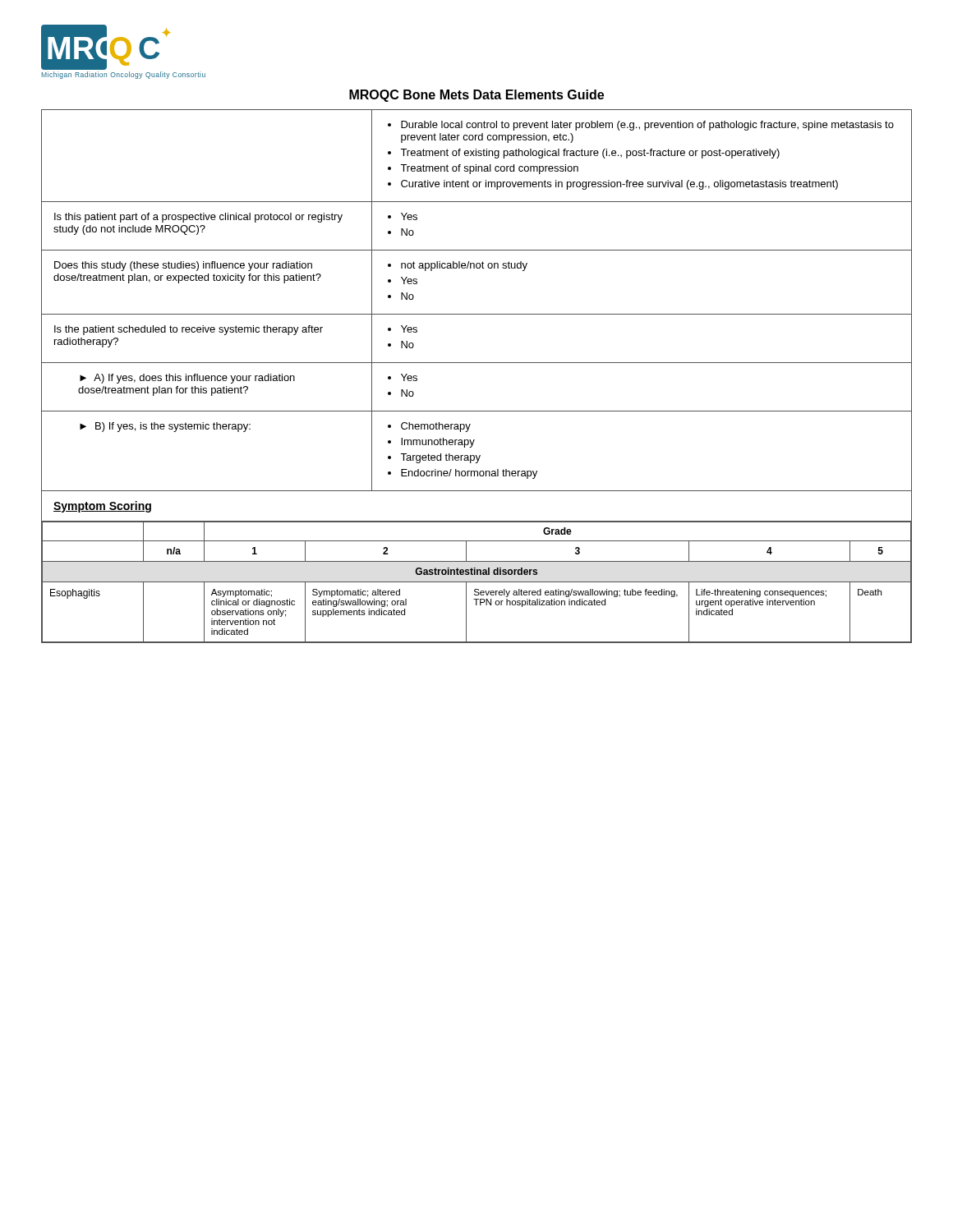Click a logo

click(476, 55)
